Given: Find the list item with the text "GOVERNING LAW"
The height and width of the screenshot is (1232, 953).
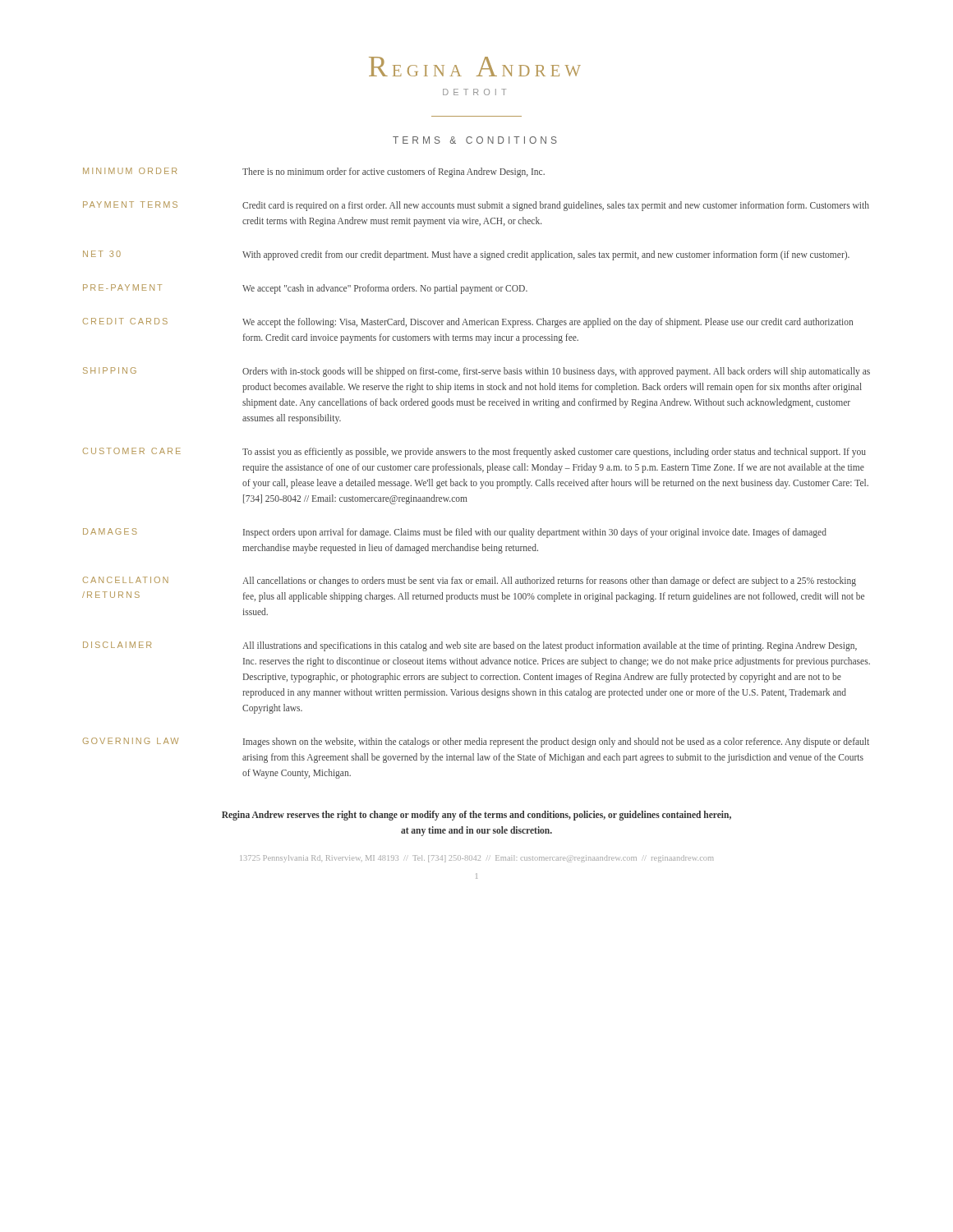Looking at the screenshot, I should pos(131,741).
